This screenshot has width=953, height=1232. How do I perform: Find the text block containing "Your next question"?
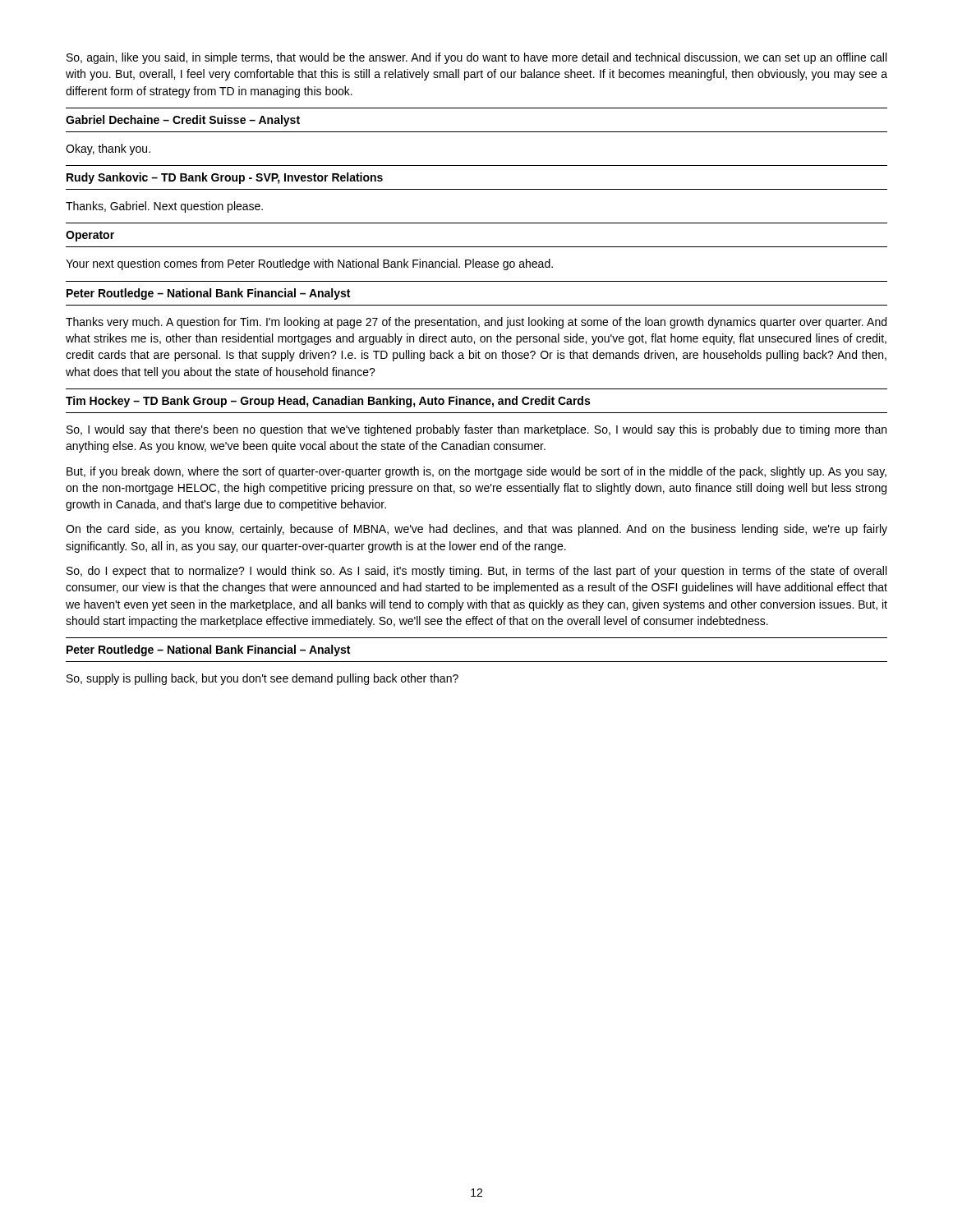click(x=310, y=264)
